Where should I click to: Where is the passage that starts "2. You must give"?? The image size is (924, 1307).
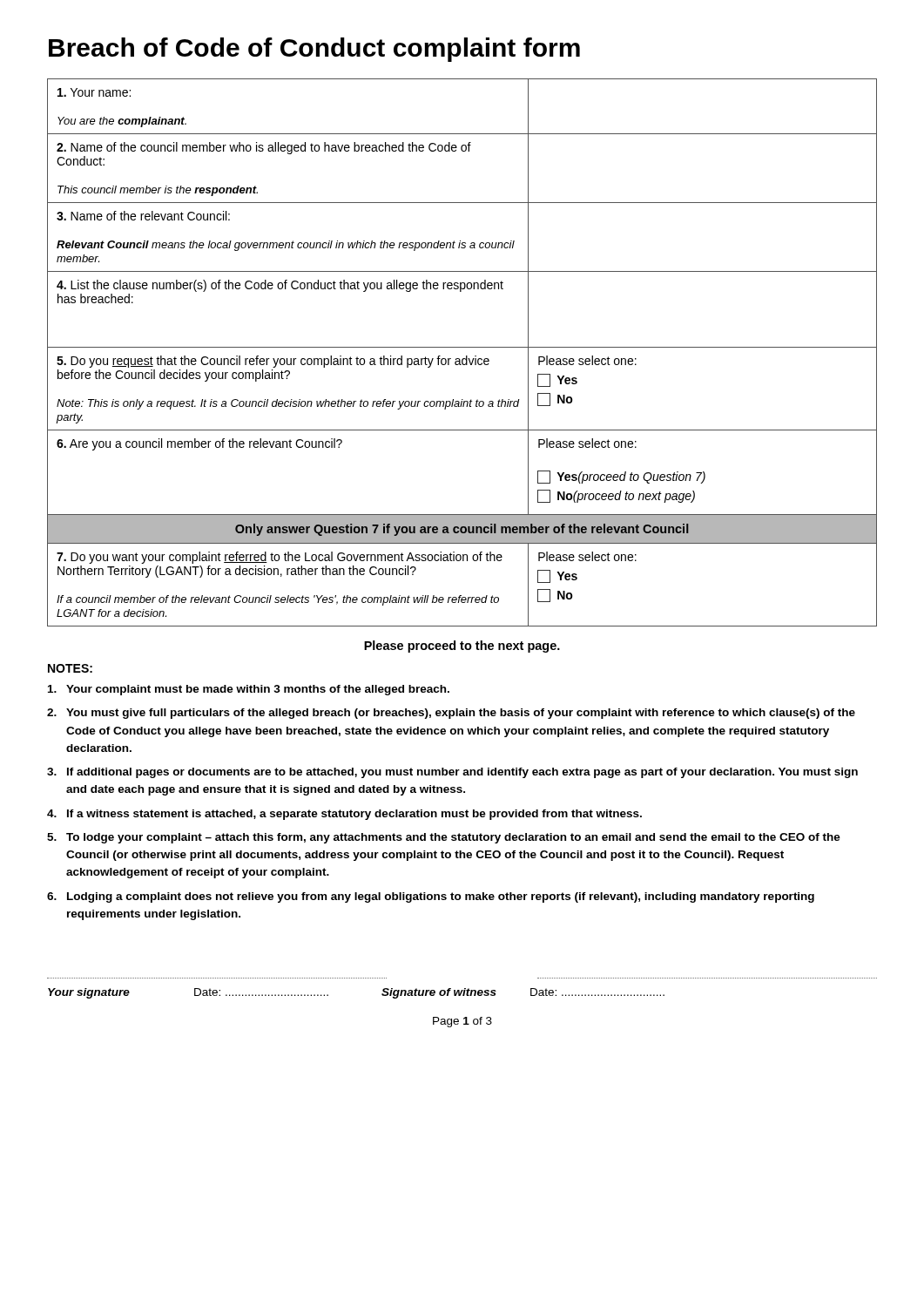462,731
